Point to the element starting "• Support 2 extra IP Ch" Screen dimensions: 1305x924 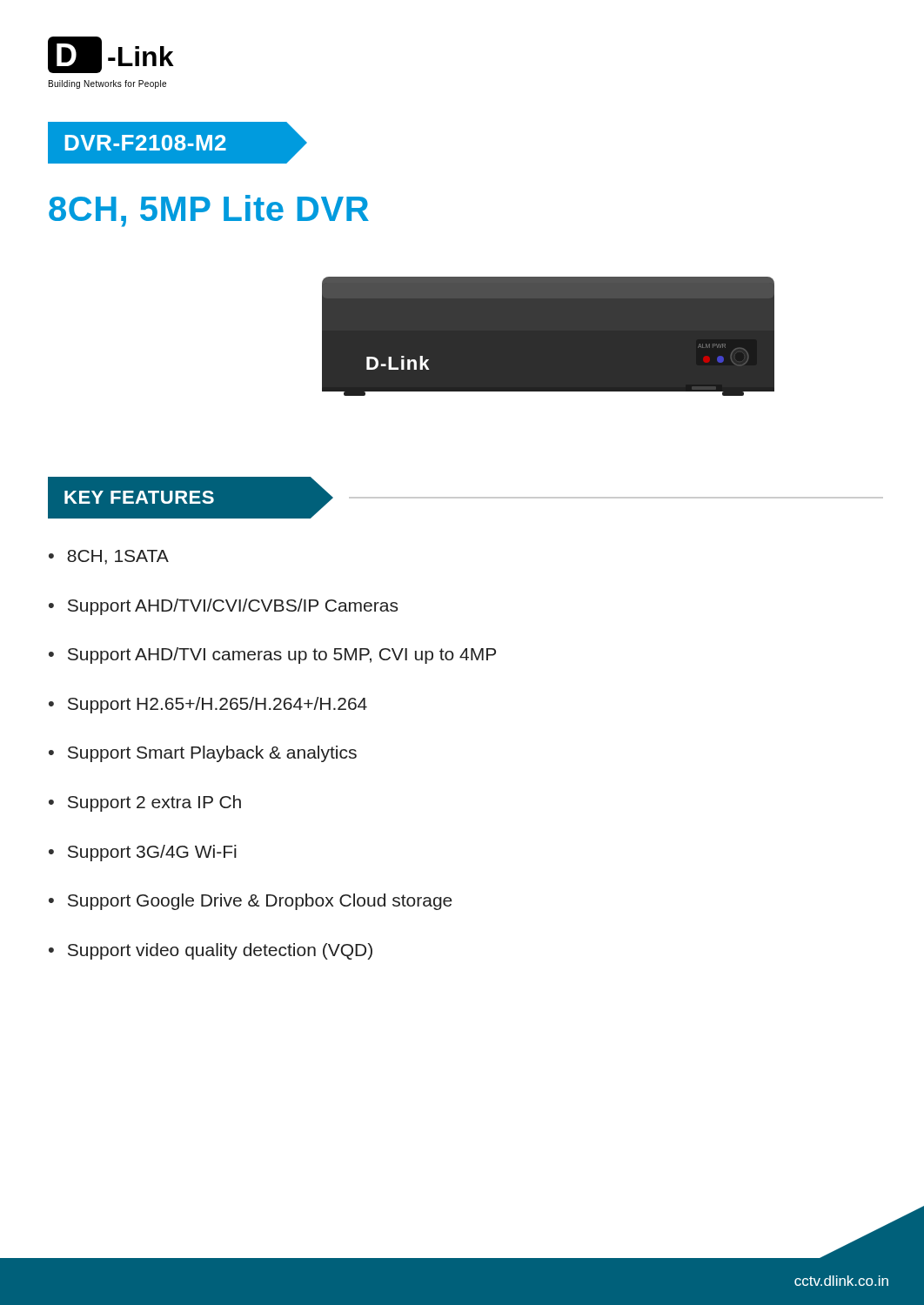(x=145, y=802)
